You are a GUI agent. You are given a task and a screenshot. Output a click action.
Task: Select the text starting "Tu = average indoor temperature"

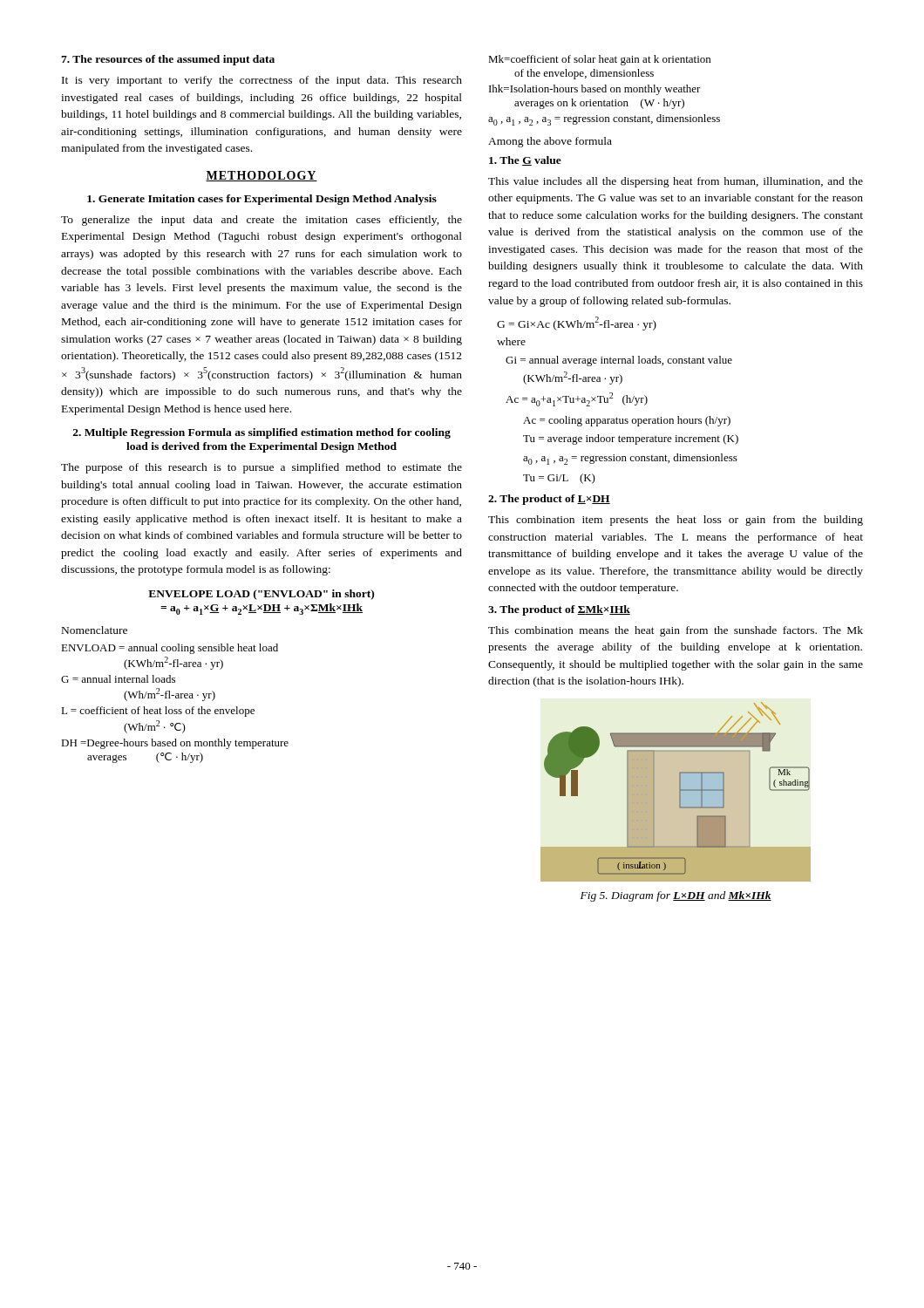coord(631,438)
